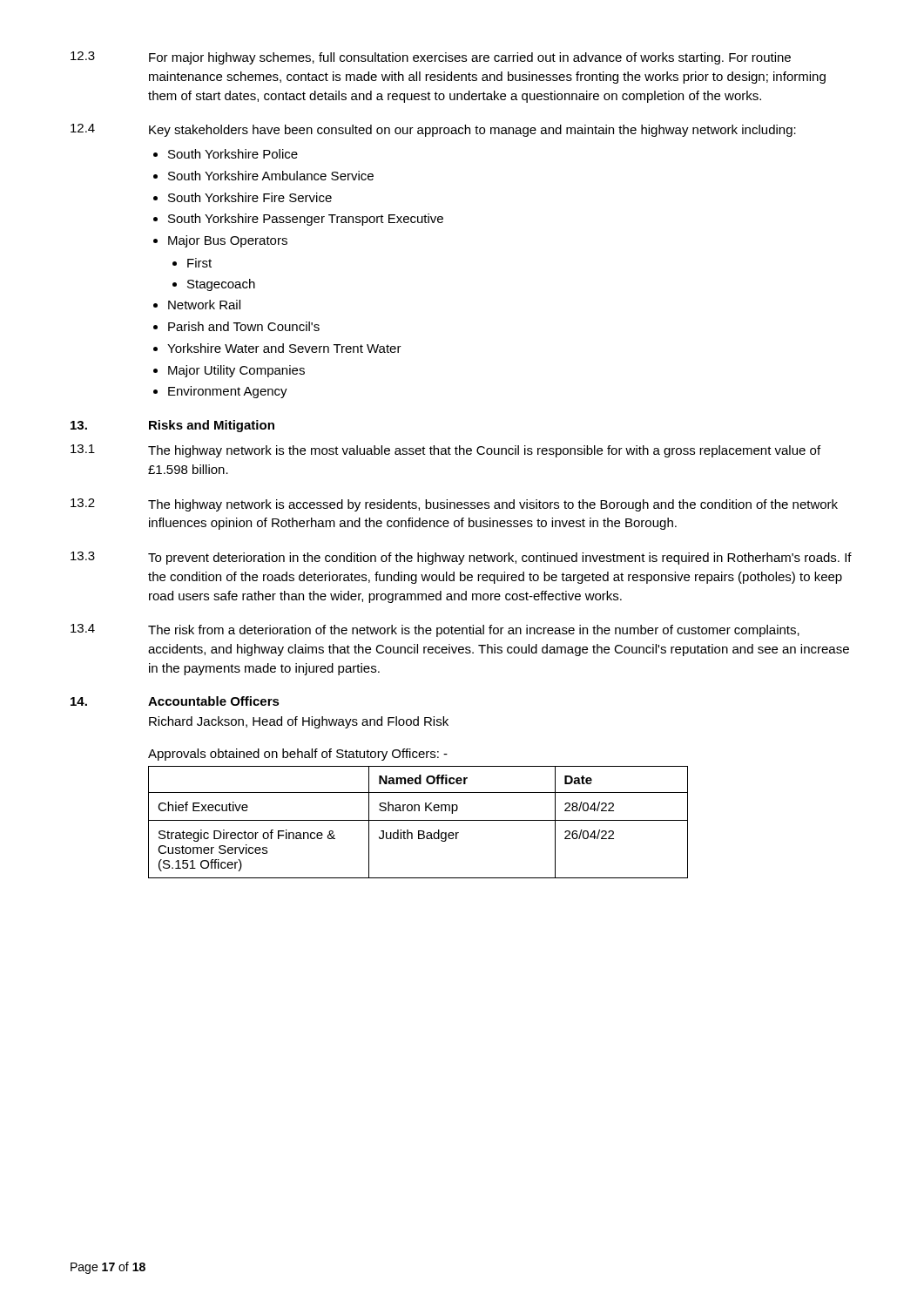Point to the region starting "South Yorkshire Police"
This screenshot has width=924, height=1307.
233,154
